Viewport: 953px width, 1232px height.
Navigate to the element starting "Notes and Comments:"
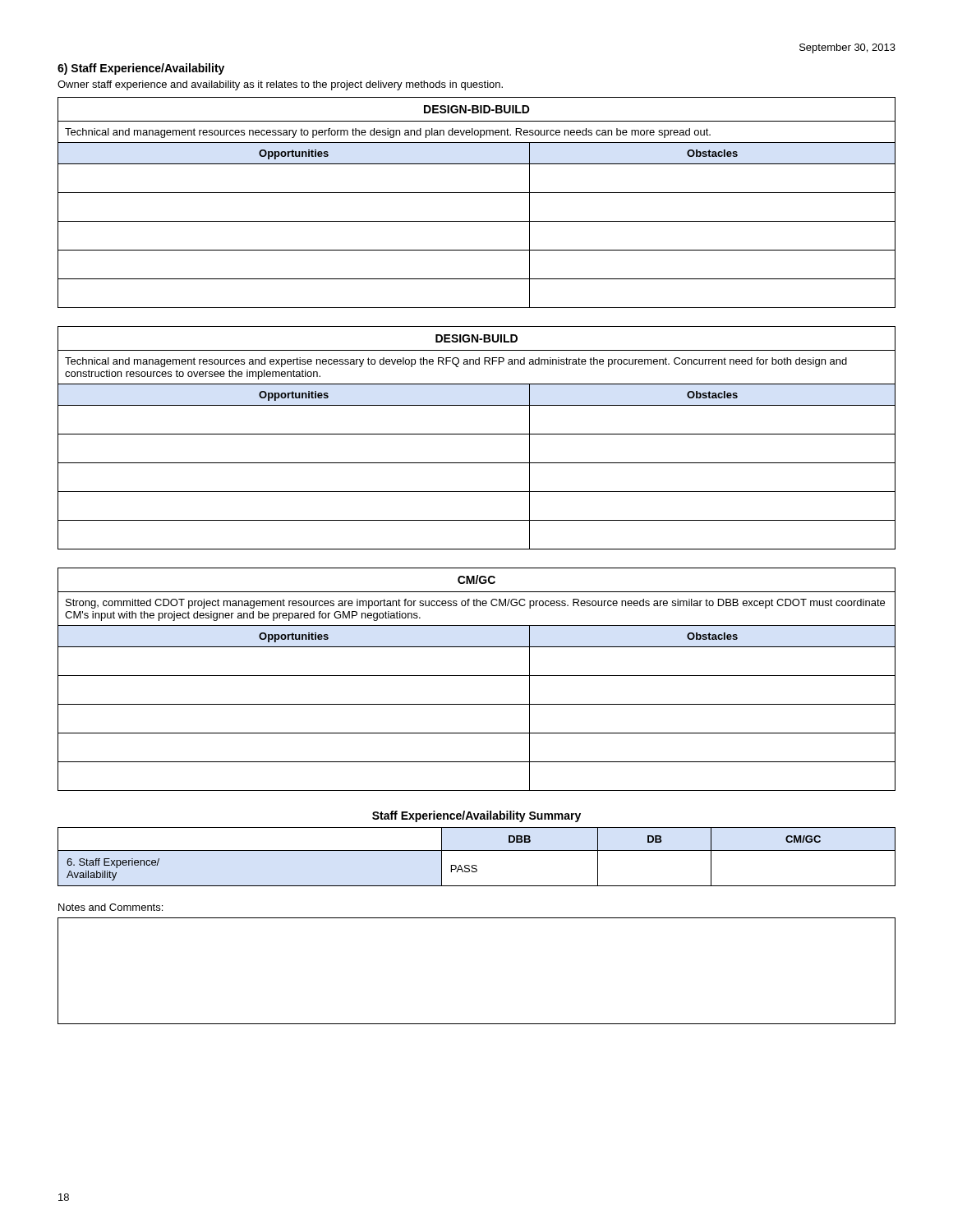111,907
